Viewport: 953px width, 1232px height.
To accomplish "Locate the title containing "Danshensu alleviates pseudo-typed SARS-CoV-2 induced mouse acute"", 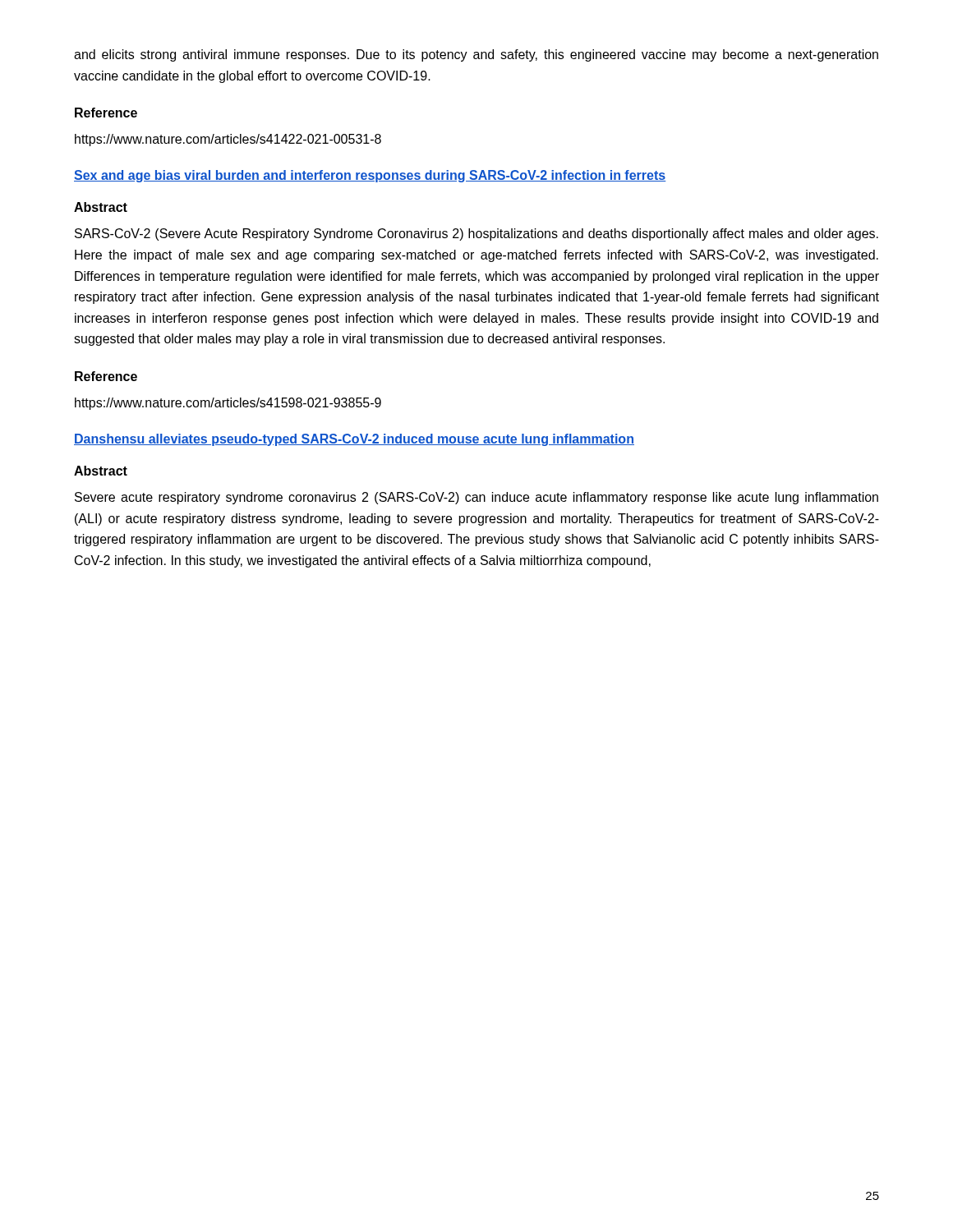I will [354, 439].
